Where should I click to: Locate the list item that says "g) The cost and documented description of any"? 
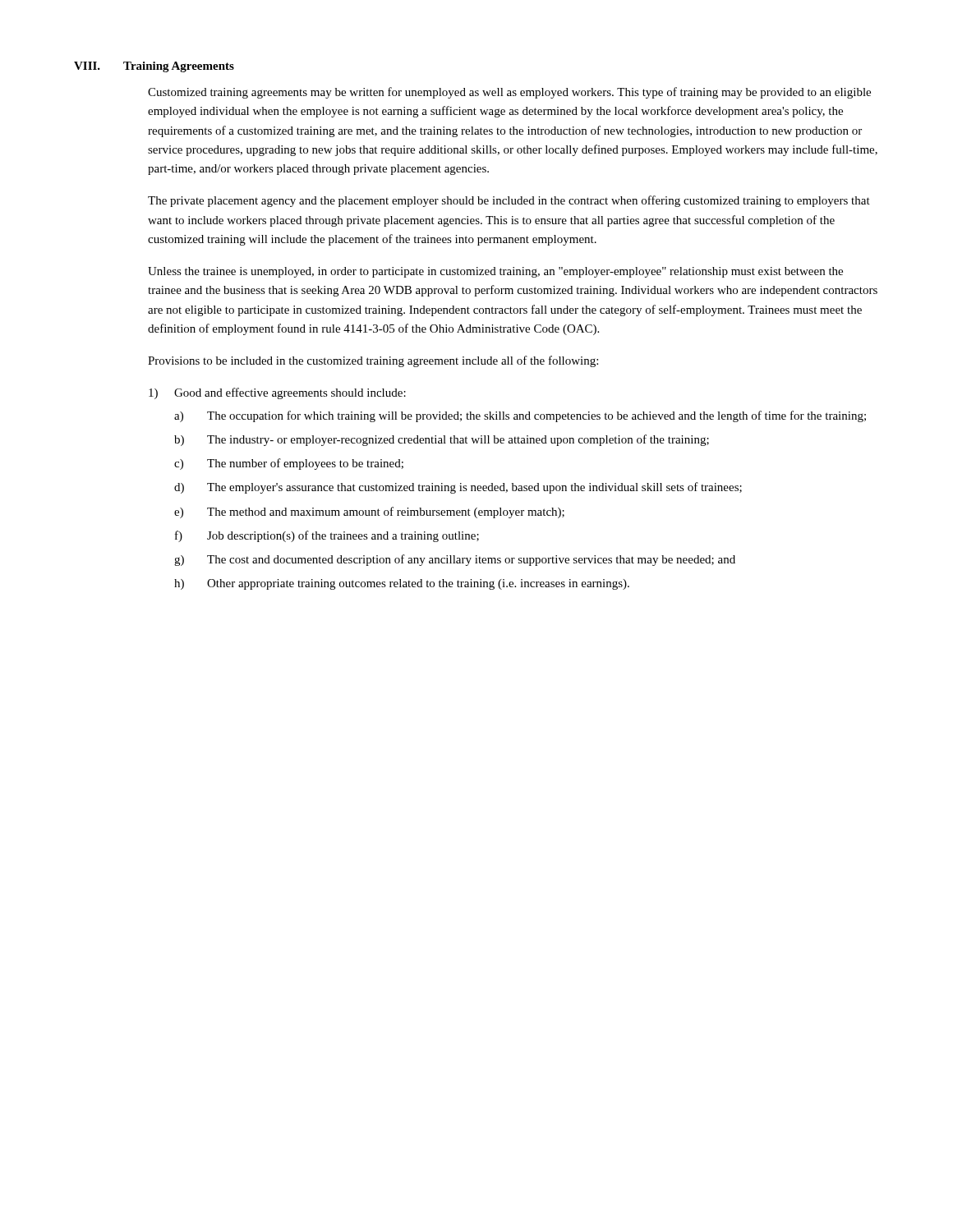click(527, 560)
